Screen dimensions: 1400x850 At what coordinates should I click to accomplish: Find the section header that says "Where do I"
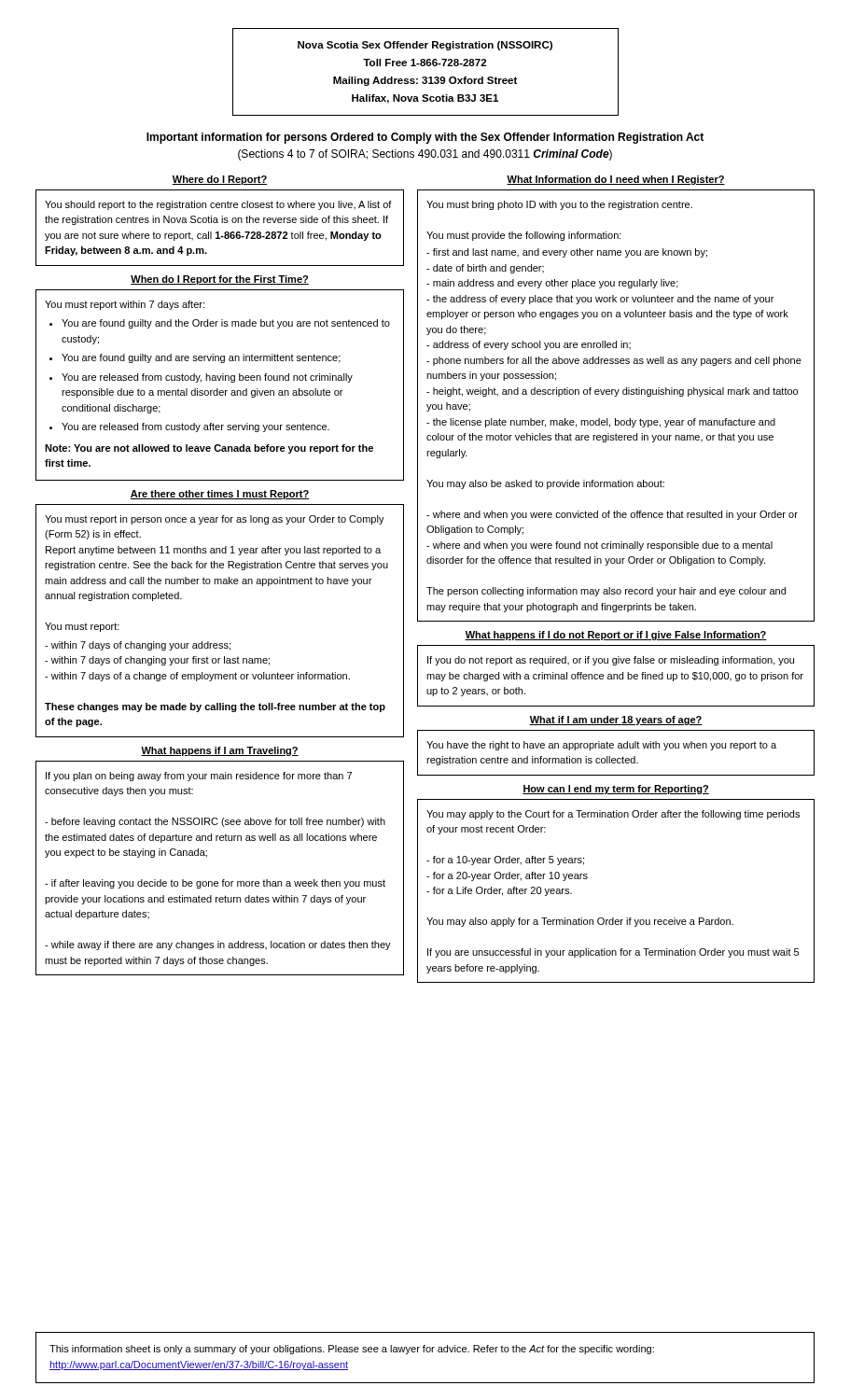tap(220, 179)
